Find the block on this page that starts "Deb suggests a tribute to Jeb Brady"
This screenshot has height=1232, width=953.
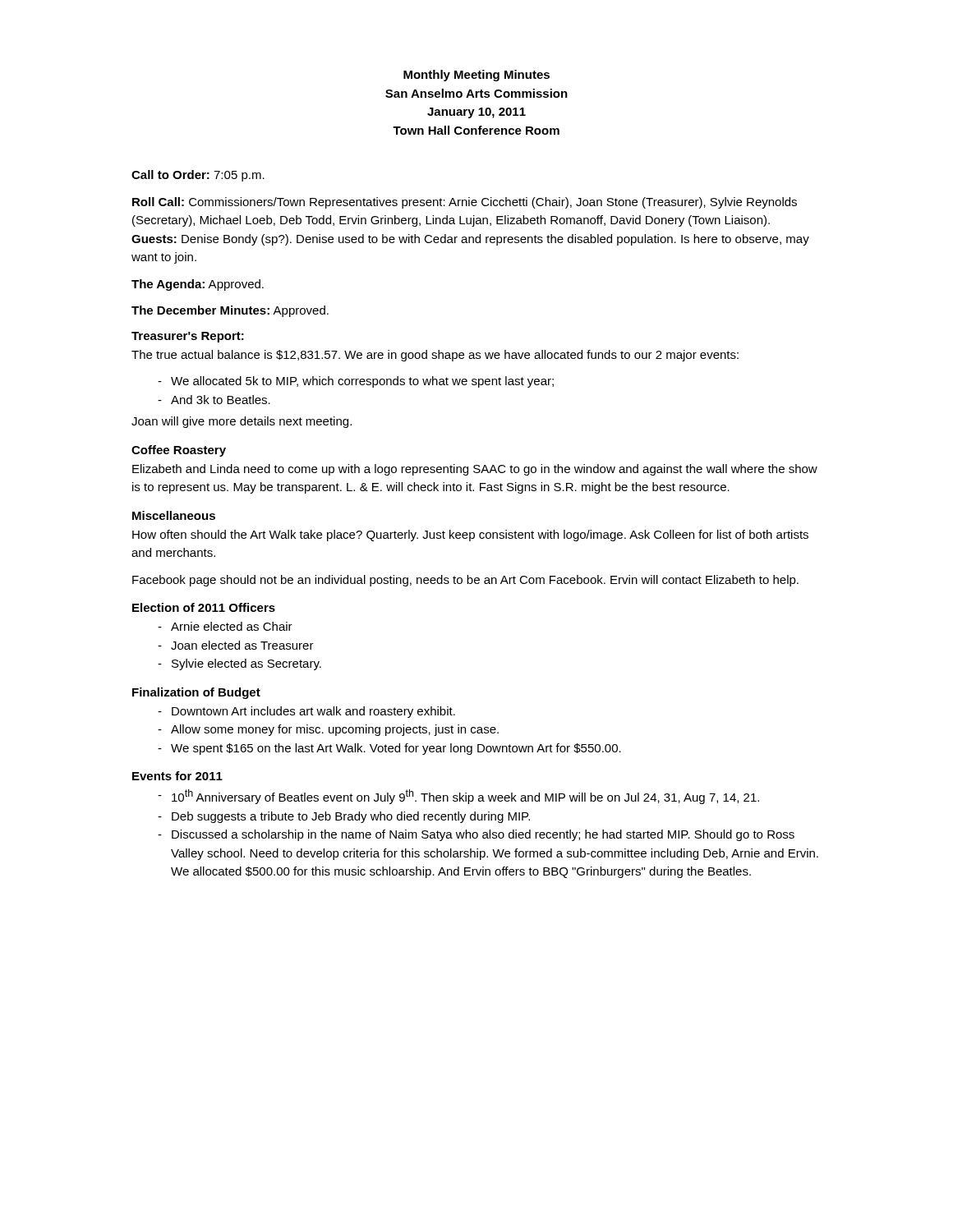coord(351,816)
